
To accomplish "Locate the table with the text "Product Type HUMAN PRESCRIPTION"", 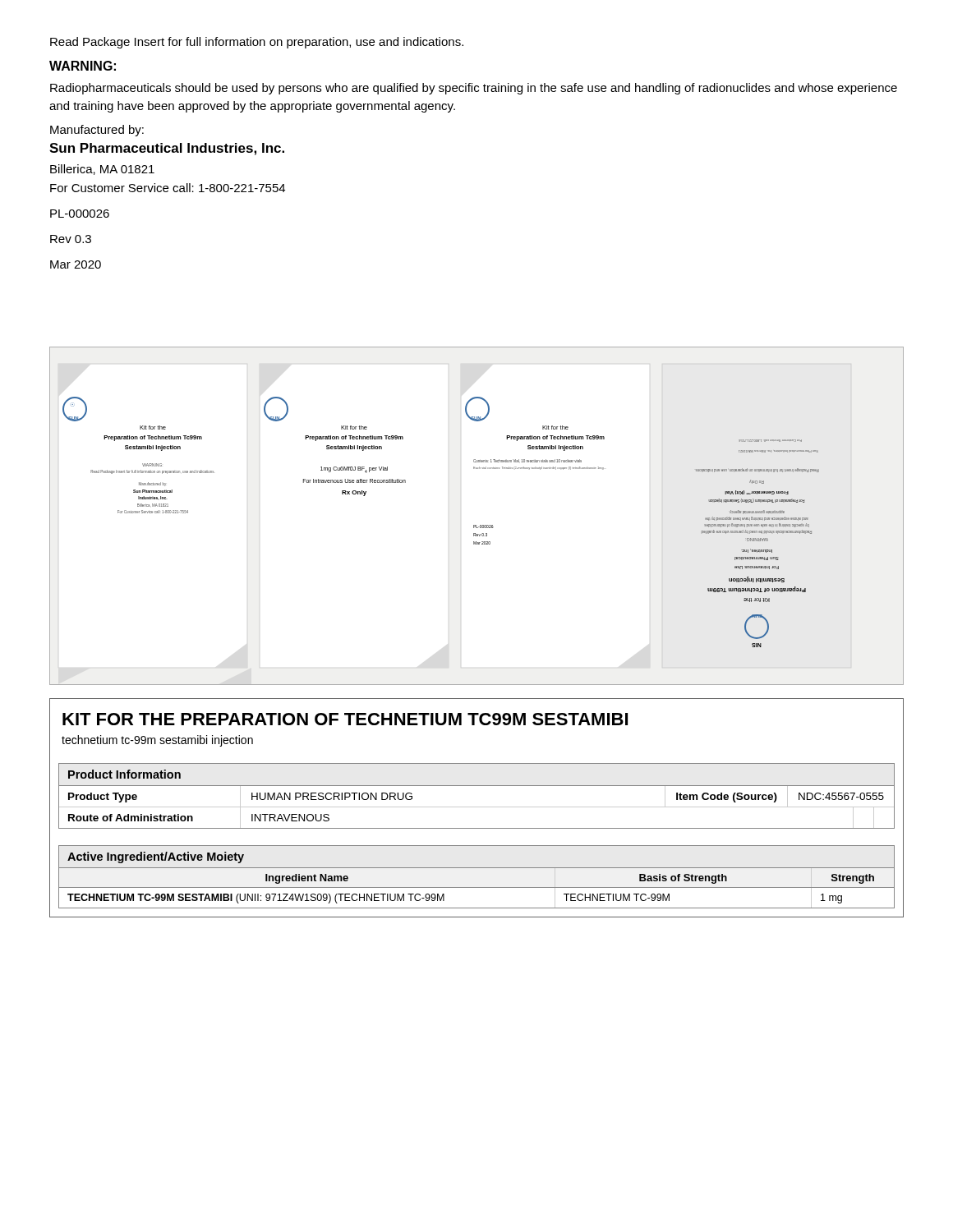I will pyautogui.click(x=476, y=807).
